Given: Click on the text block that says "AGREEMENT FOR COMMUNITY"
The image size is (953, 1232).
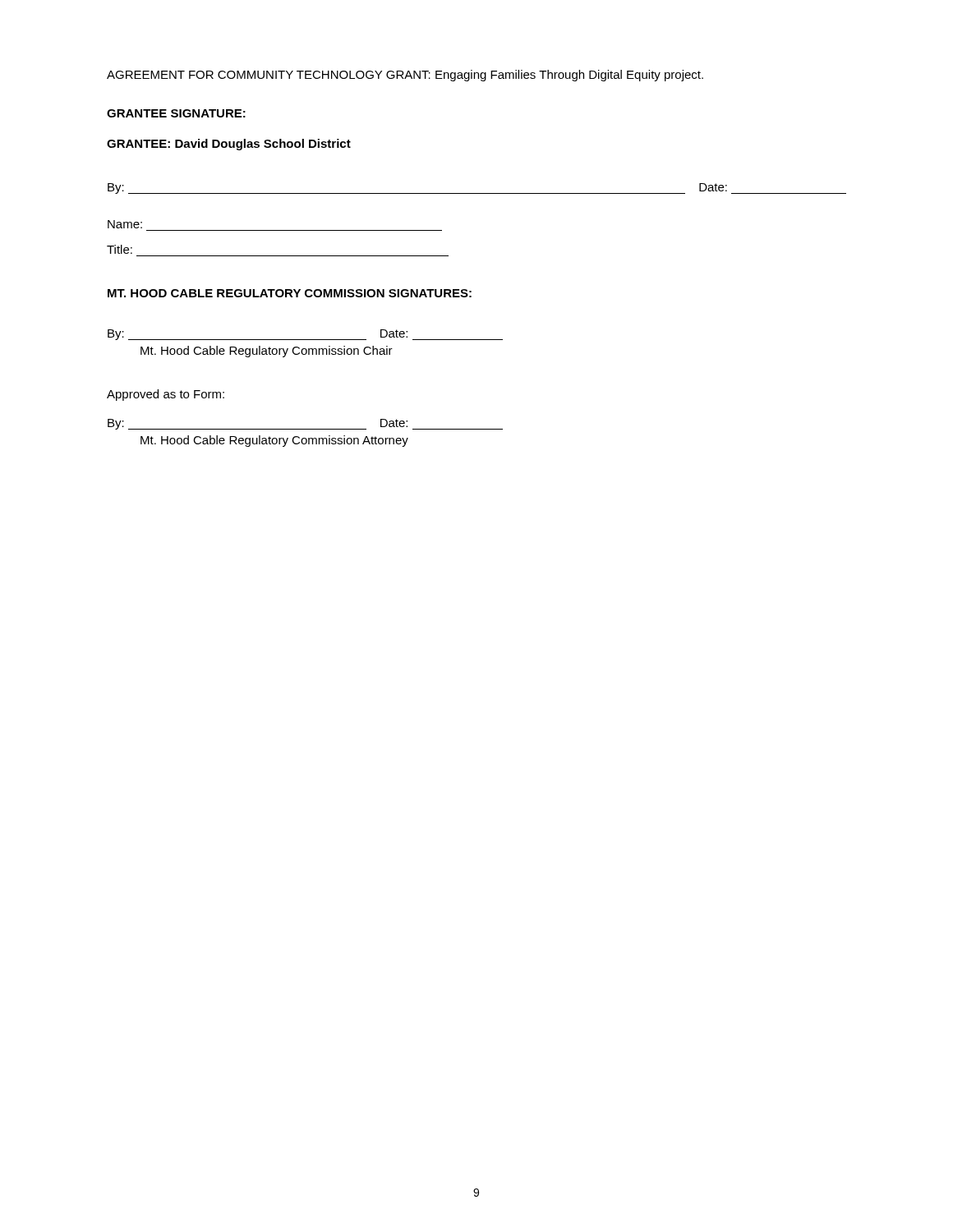Looking at the screenshot, I should [406, 74].
